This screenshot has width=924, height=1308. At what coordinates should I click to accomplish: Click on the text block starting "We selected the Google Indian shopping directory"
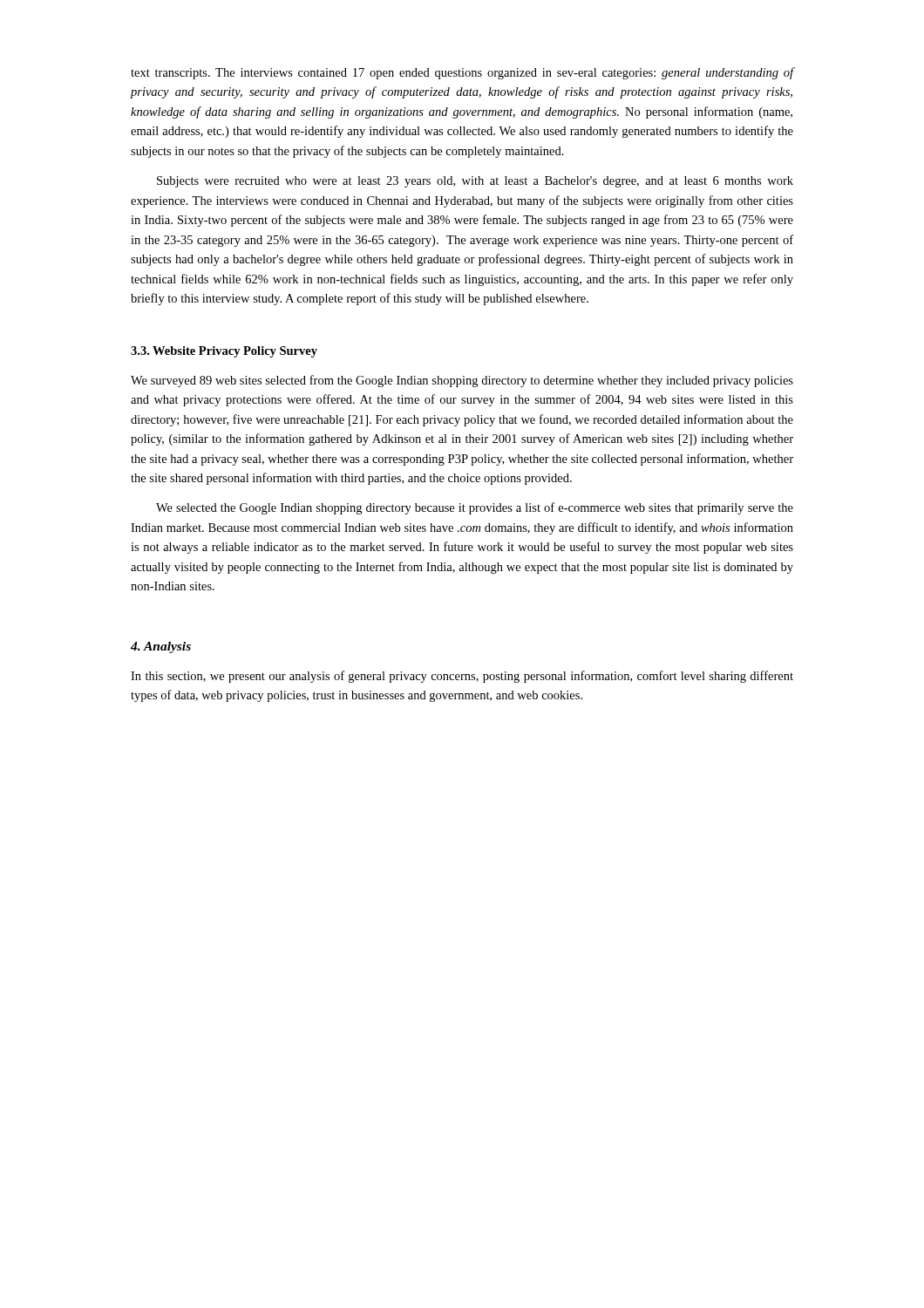pos(462,547)
